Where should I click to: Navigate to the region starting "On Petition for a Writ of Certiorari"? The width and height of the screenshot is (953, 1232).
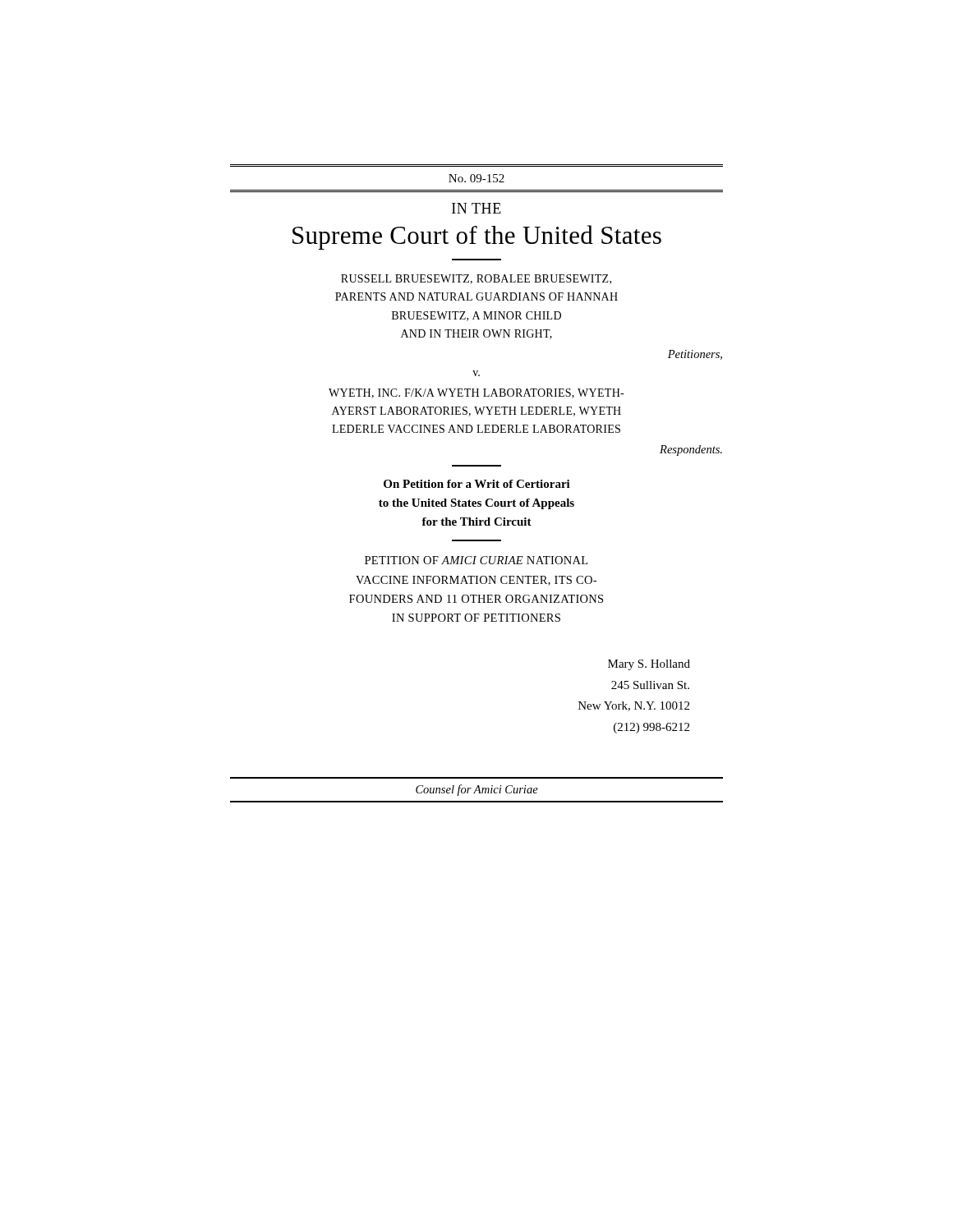tap(476, 503)
